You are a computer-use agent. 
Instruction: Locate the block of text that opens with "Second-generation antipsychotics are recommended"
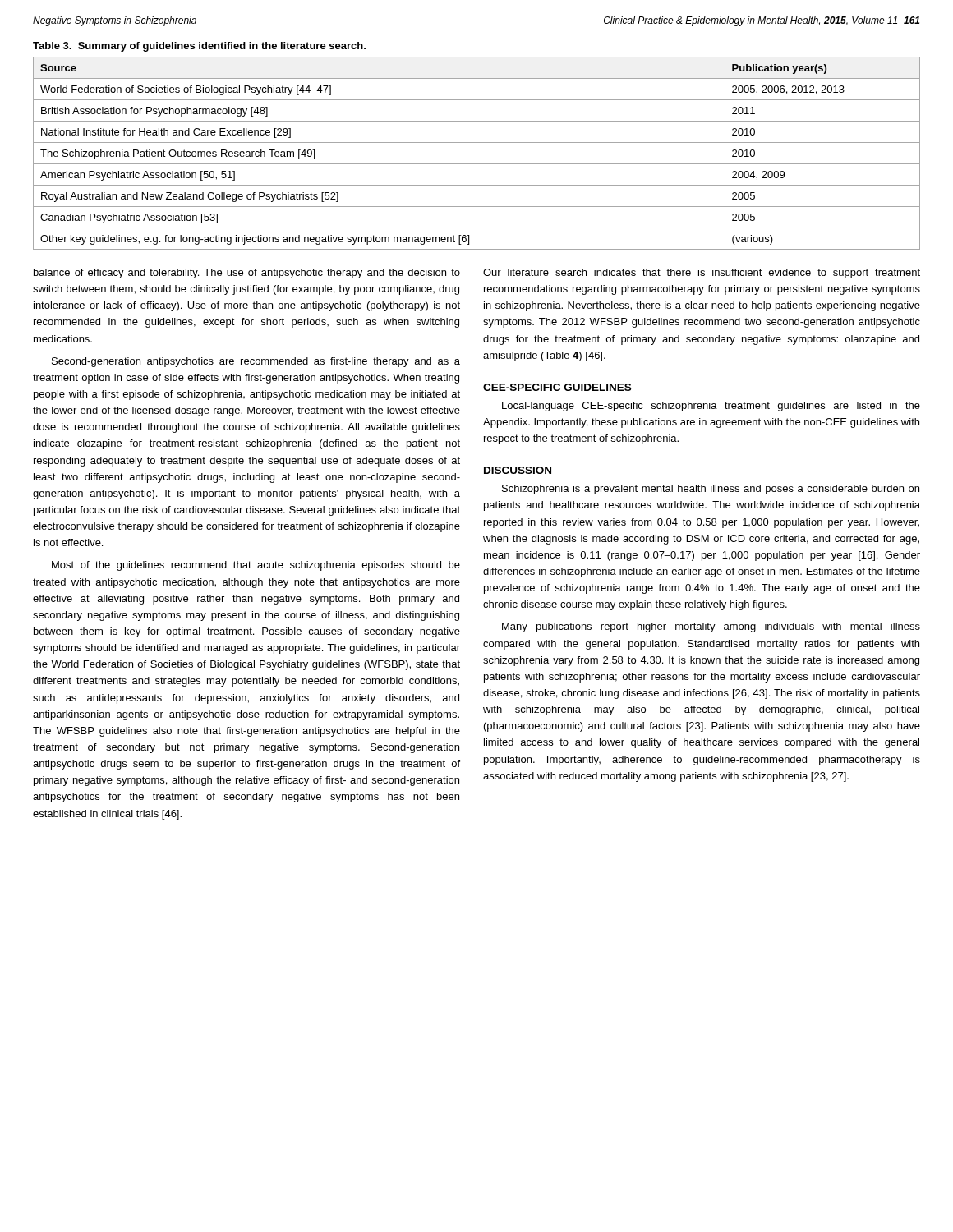click(246, 452)
